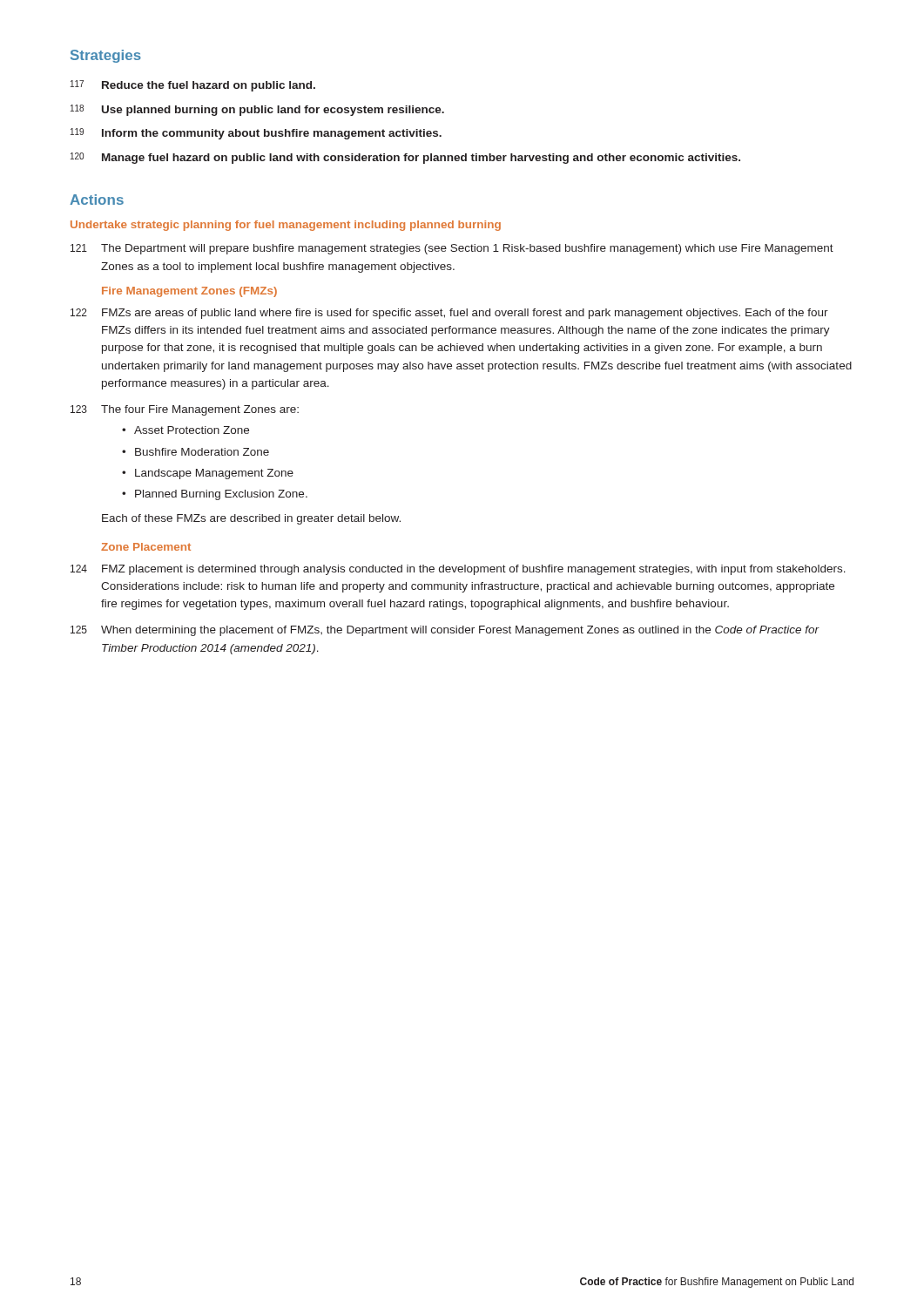924x1307 pixels.
Task: Click the passage that begins "117 Reduce the fuel hazard on"
Action: click(x=193, y=85)
